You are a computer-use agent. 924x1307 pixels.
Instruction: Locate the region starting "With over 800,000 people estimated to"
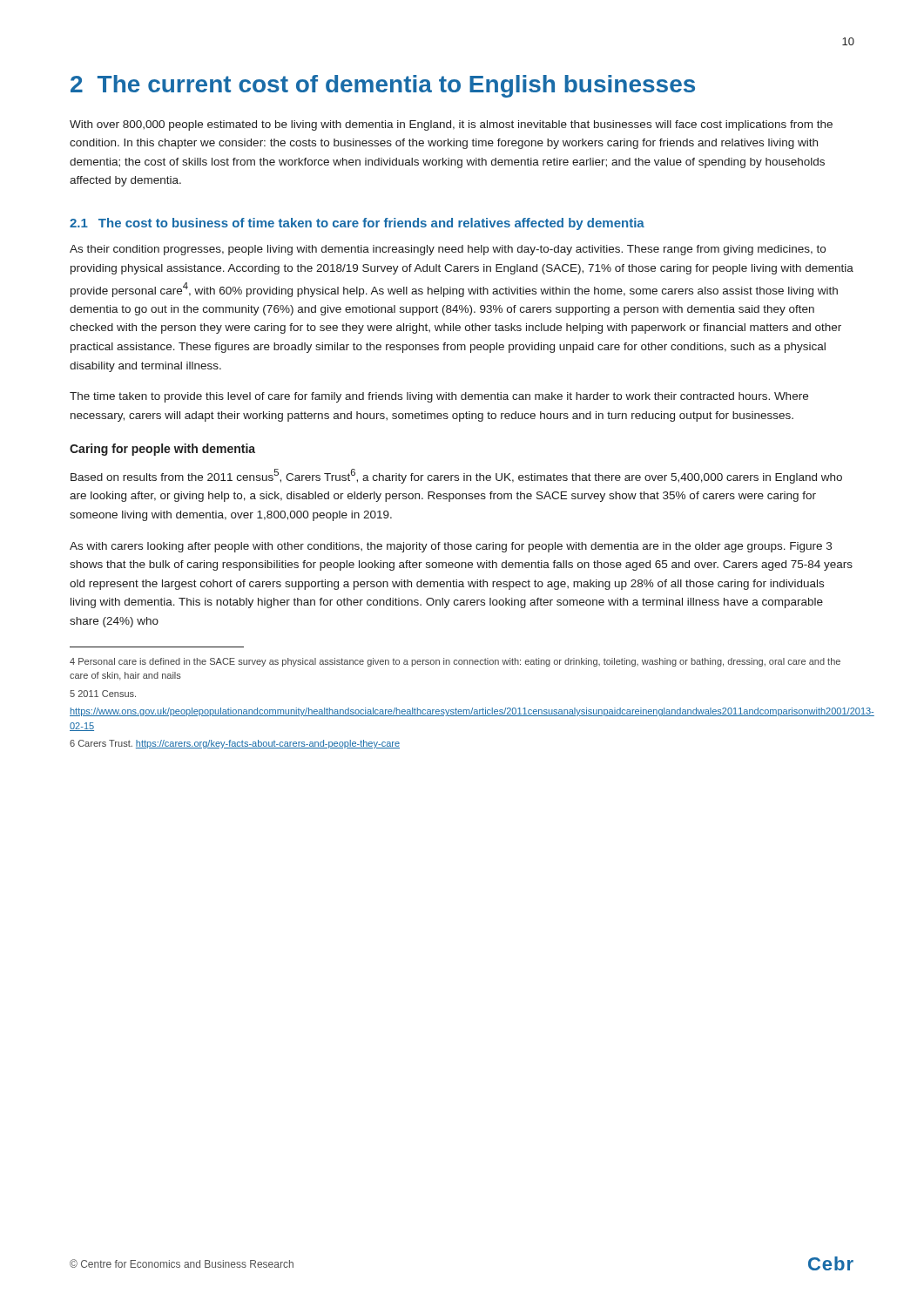pyautogui.click(x=451, y=152)
